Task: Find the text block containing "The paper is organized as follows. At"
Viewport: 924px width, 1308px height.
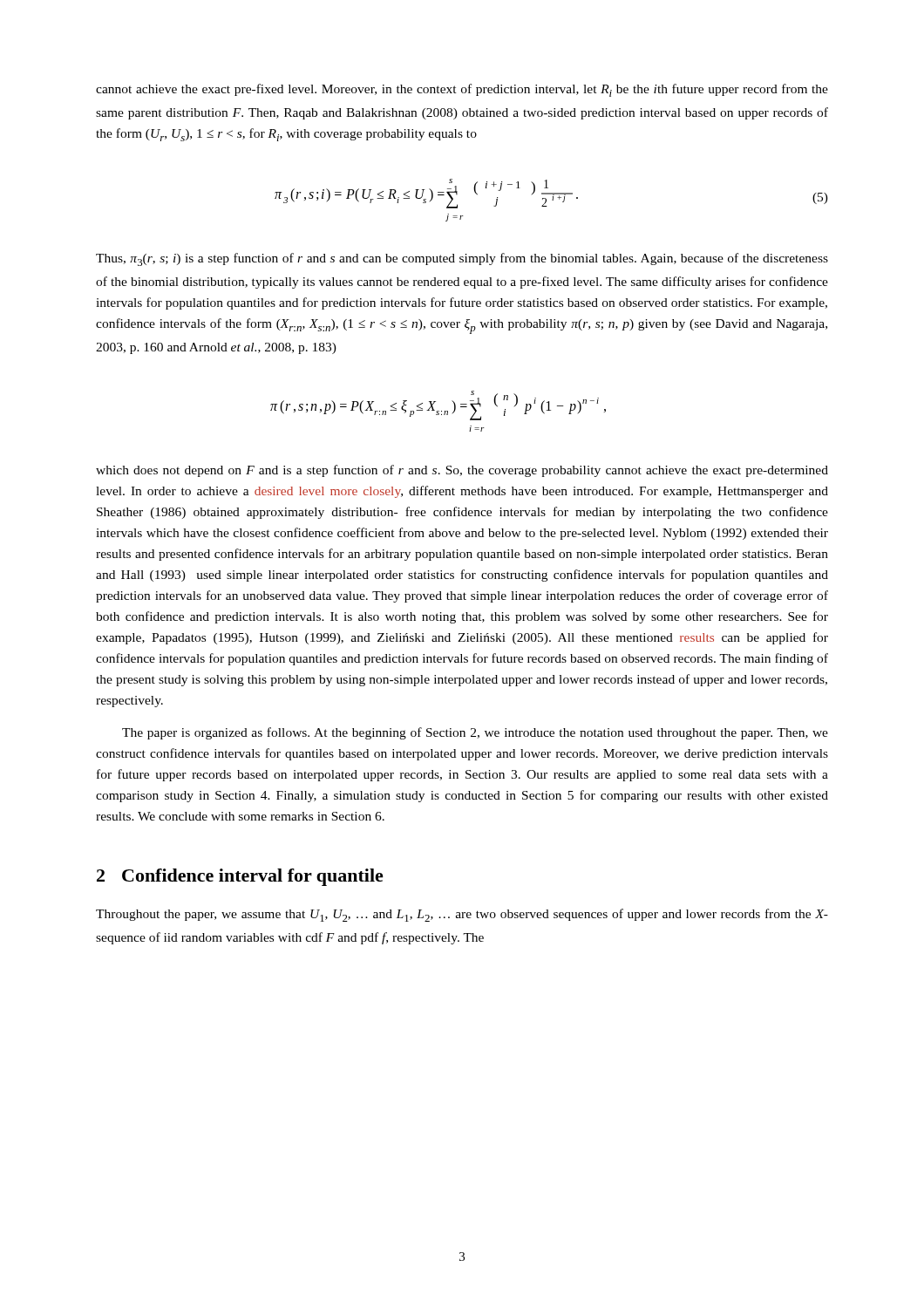Action: click(x=462, y=774)
